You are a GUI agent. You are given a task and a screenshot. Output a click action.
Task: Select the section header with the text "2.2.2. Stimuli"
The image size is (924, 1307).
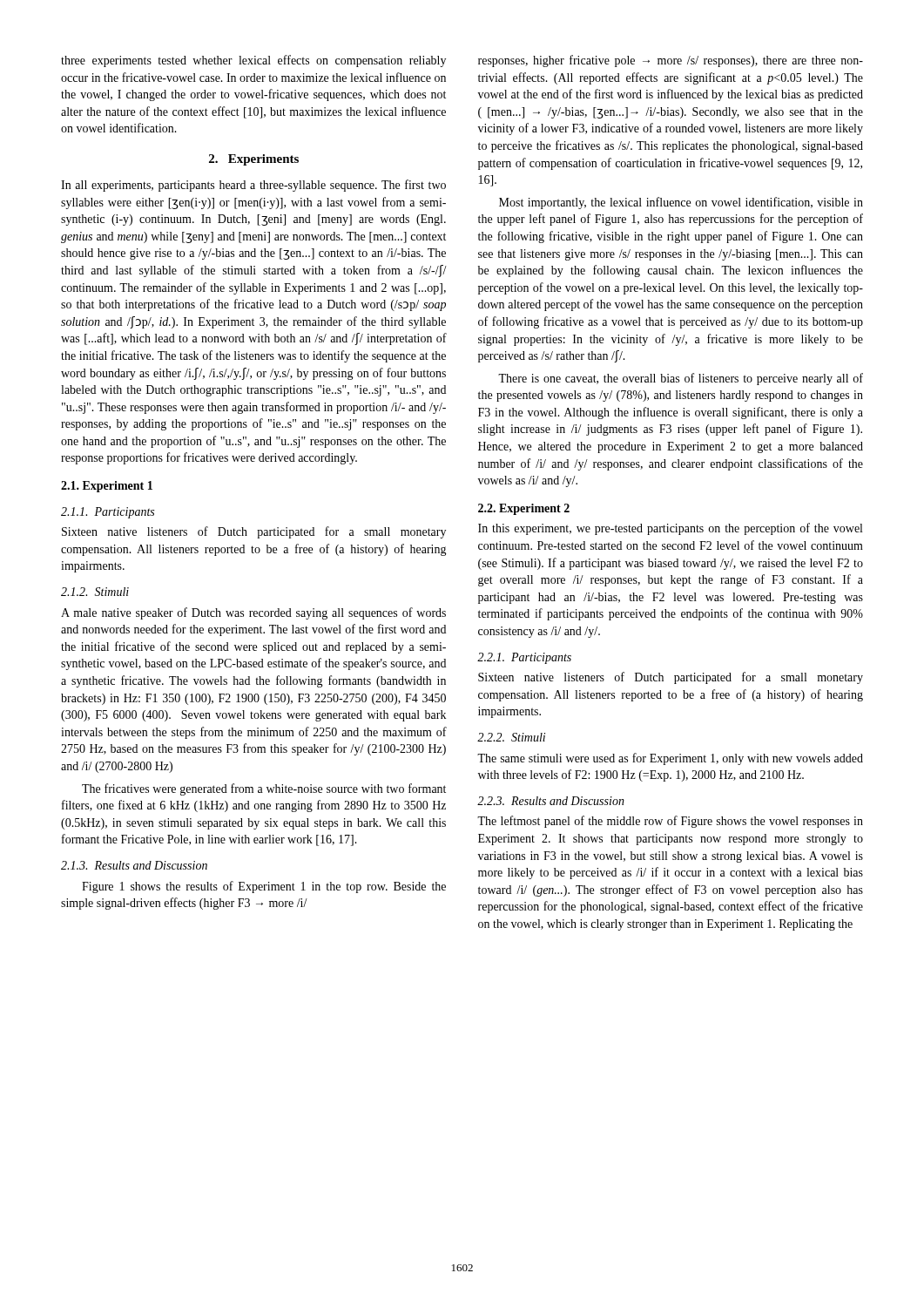click(511, 737)
